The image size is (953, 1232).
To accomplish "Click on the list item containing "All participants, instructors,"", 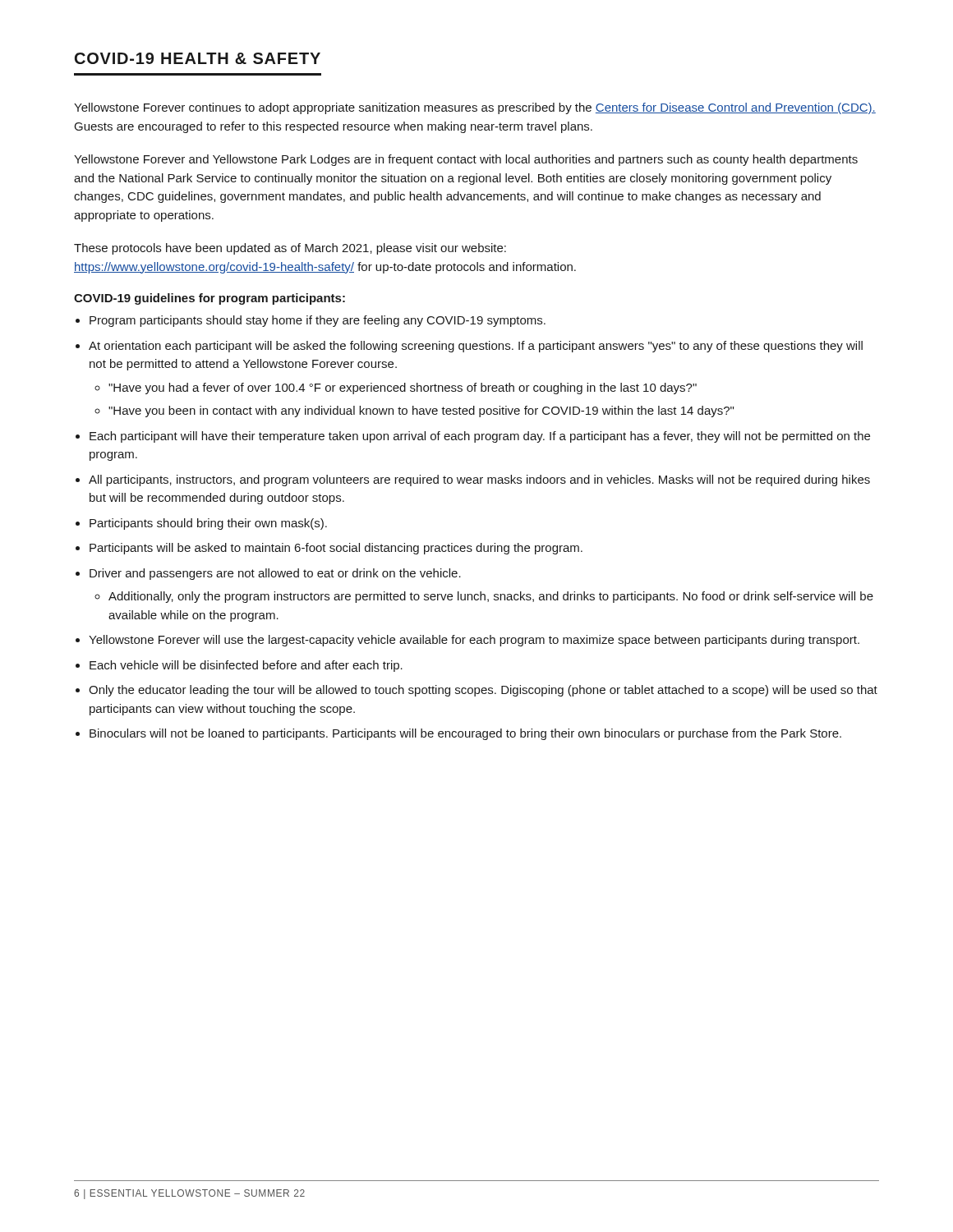I will [480, 488].
